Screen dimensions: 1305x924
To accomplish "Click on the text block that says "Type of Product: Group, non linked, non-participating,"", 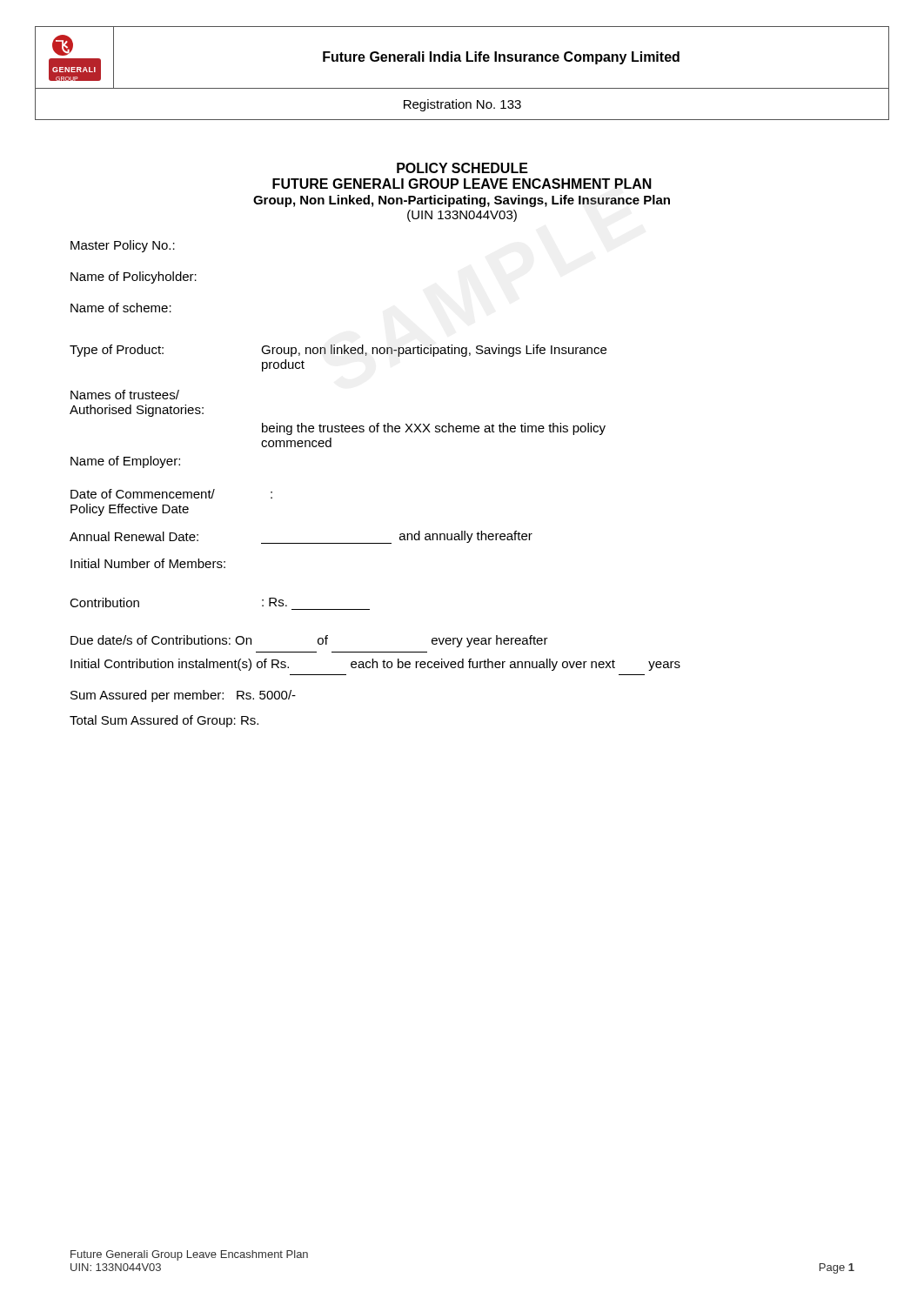I will pos(338,357).
